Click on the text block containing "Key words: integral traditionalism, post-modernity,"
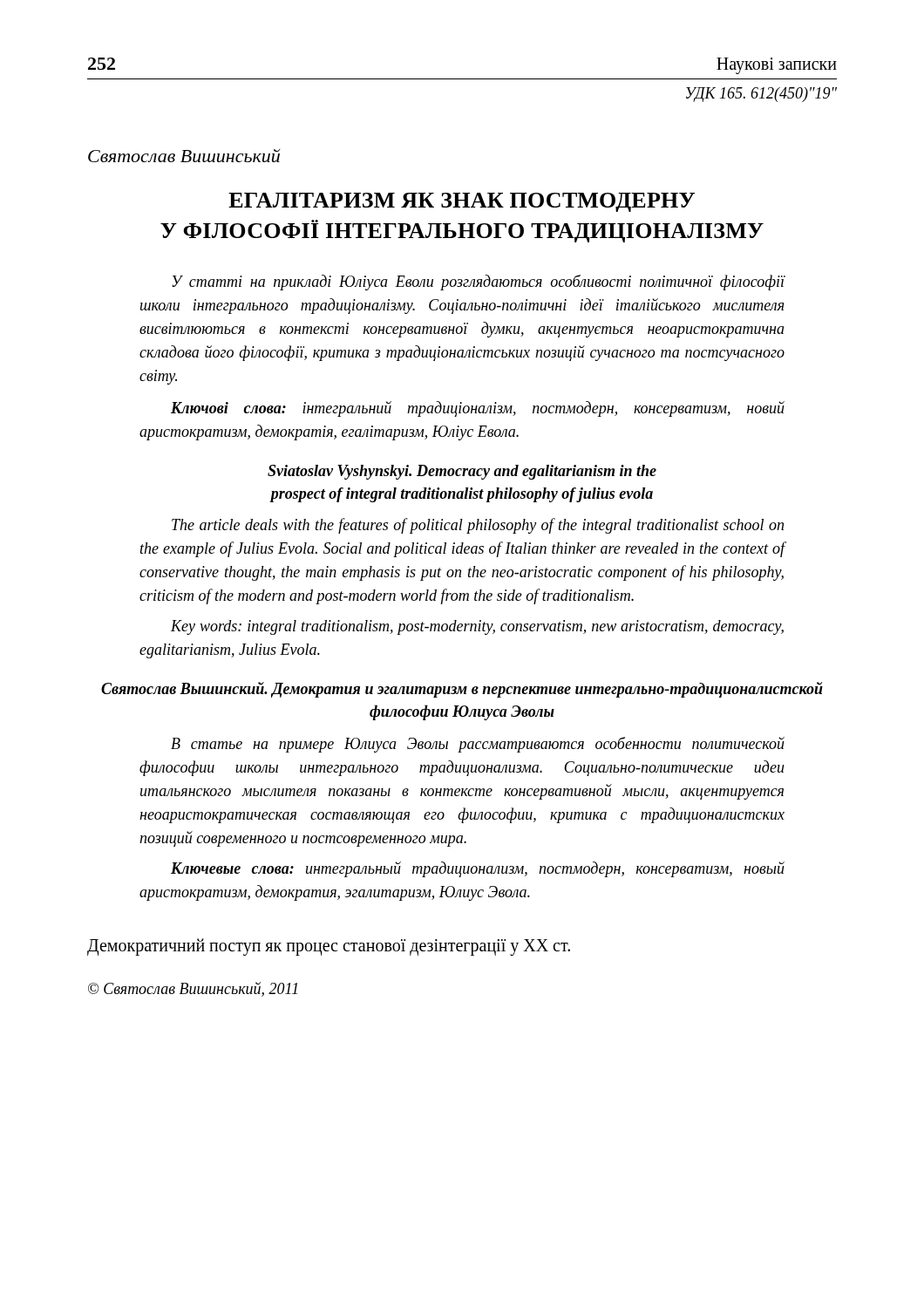This screenshot has height=1308, width=924. coord(462,638)
